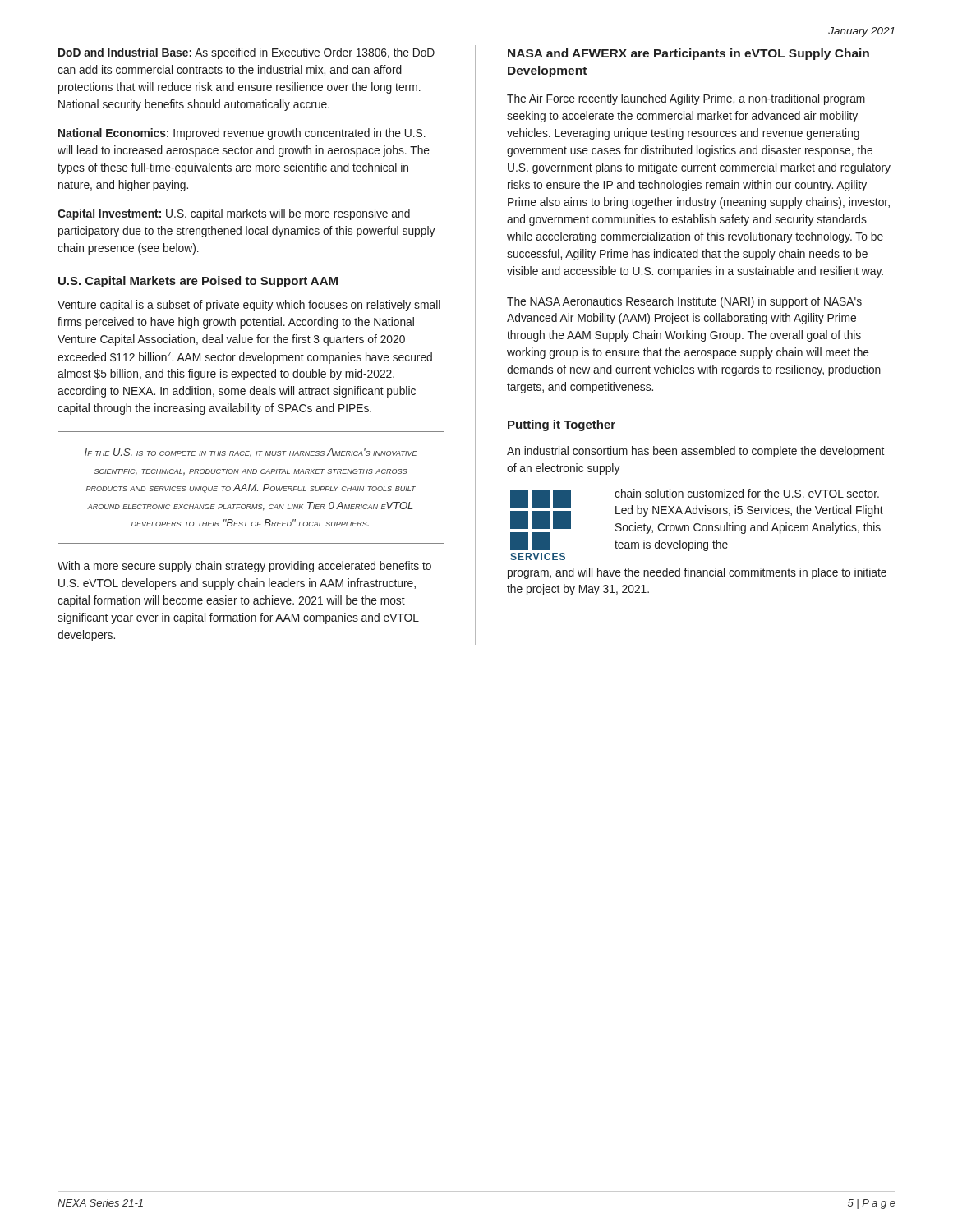Navigate to the passage starting "An industrial consortium has been"
This screenshot has height=1232, width=953.
[x=701, y=460]
